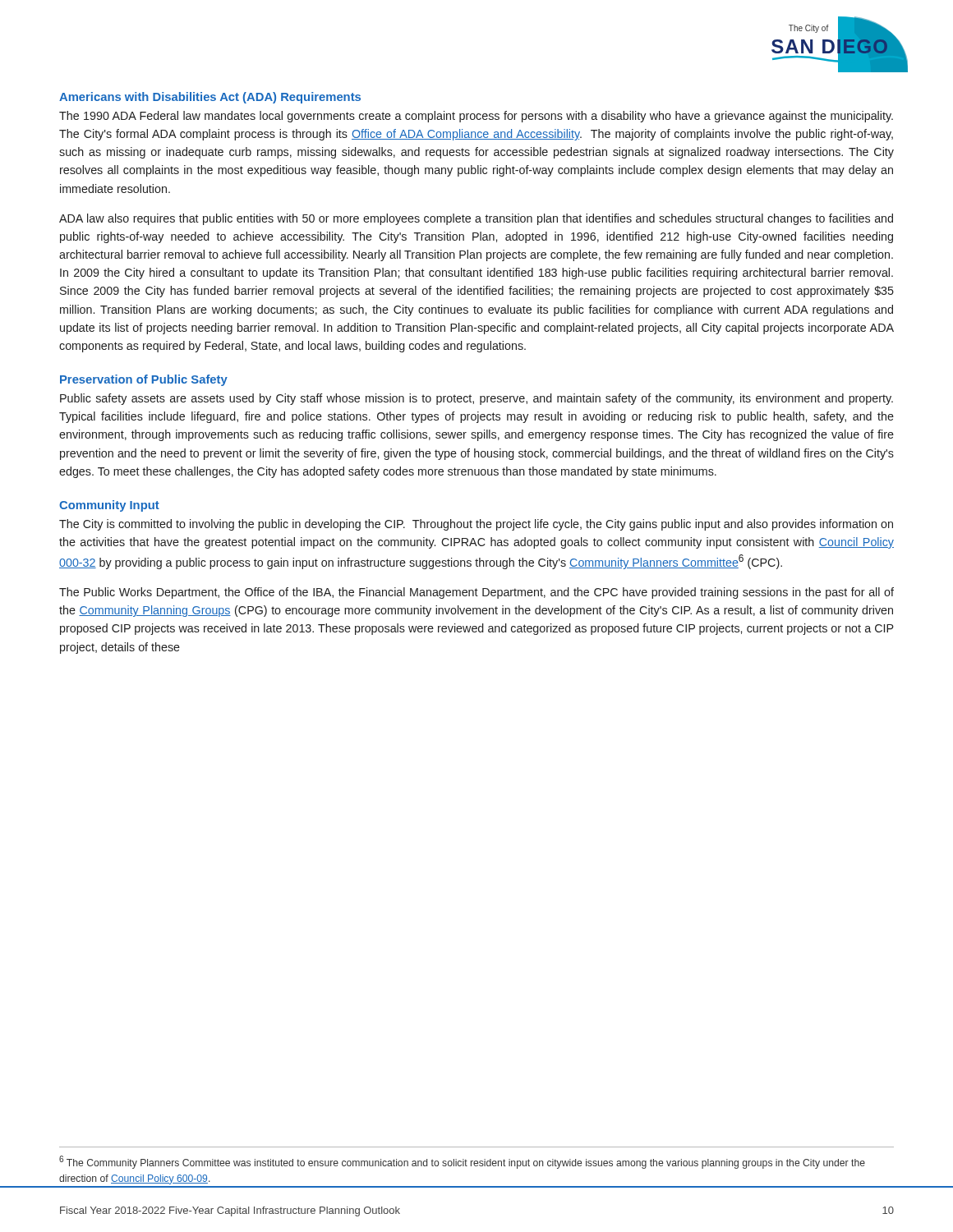
Task: Find the element starting "6 The Community Planners Committee"
Action: coord(462,1170)
